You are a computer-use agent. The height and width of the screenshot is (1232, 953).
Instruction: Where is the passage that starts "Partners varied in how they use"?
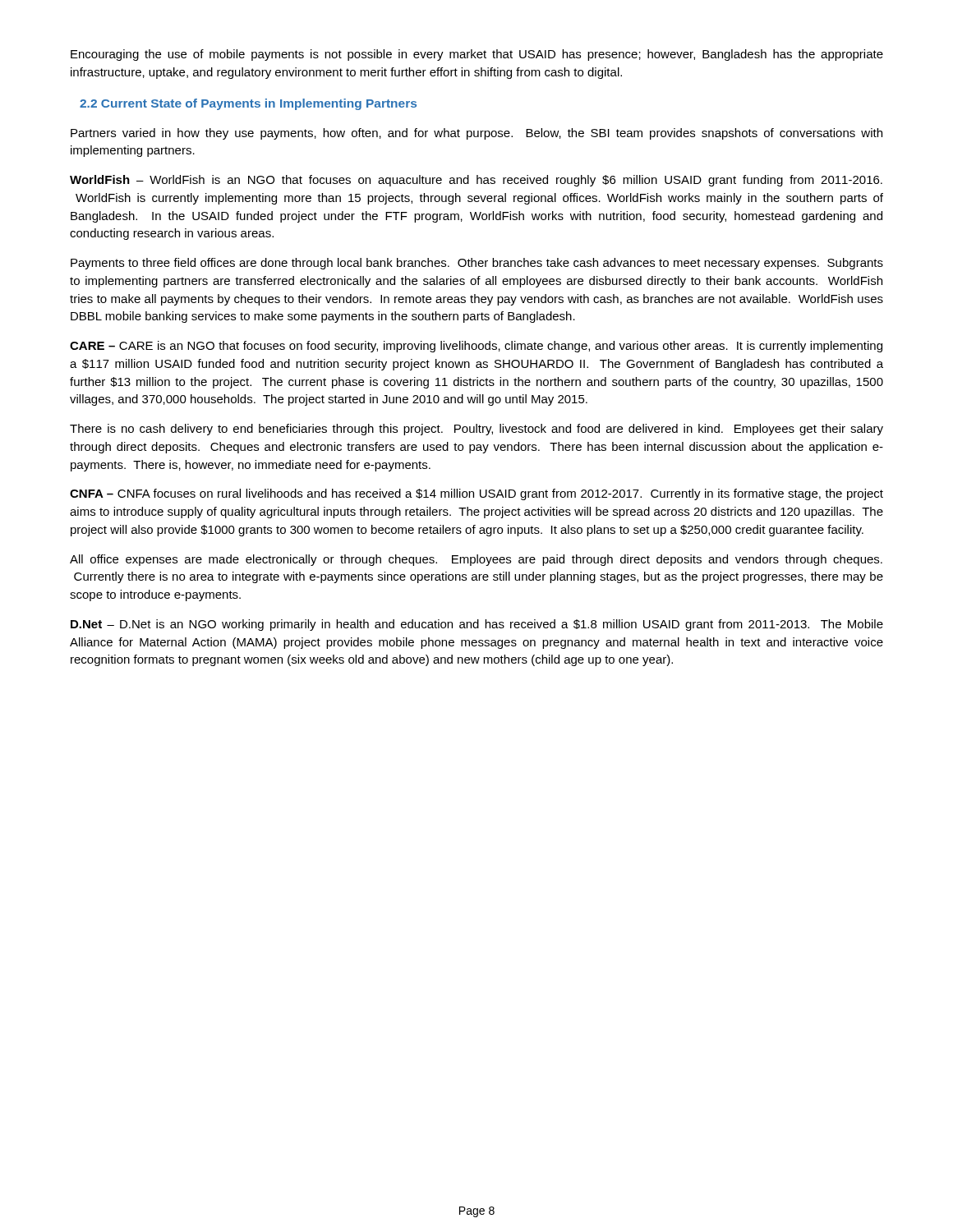476,141
